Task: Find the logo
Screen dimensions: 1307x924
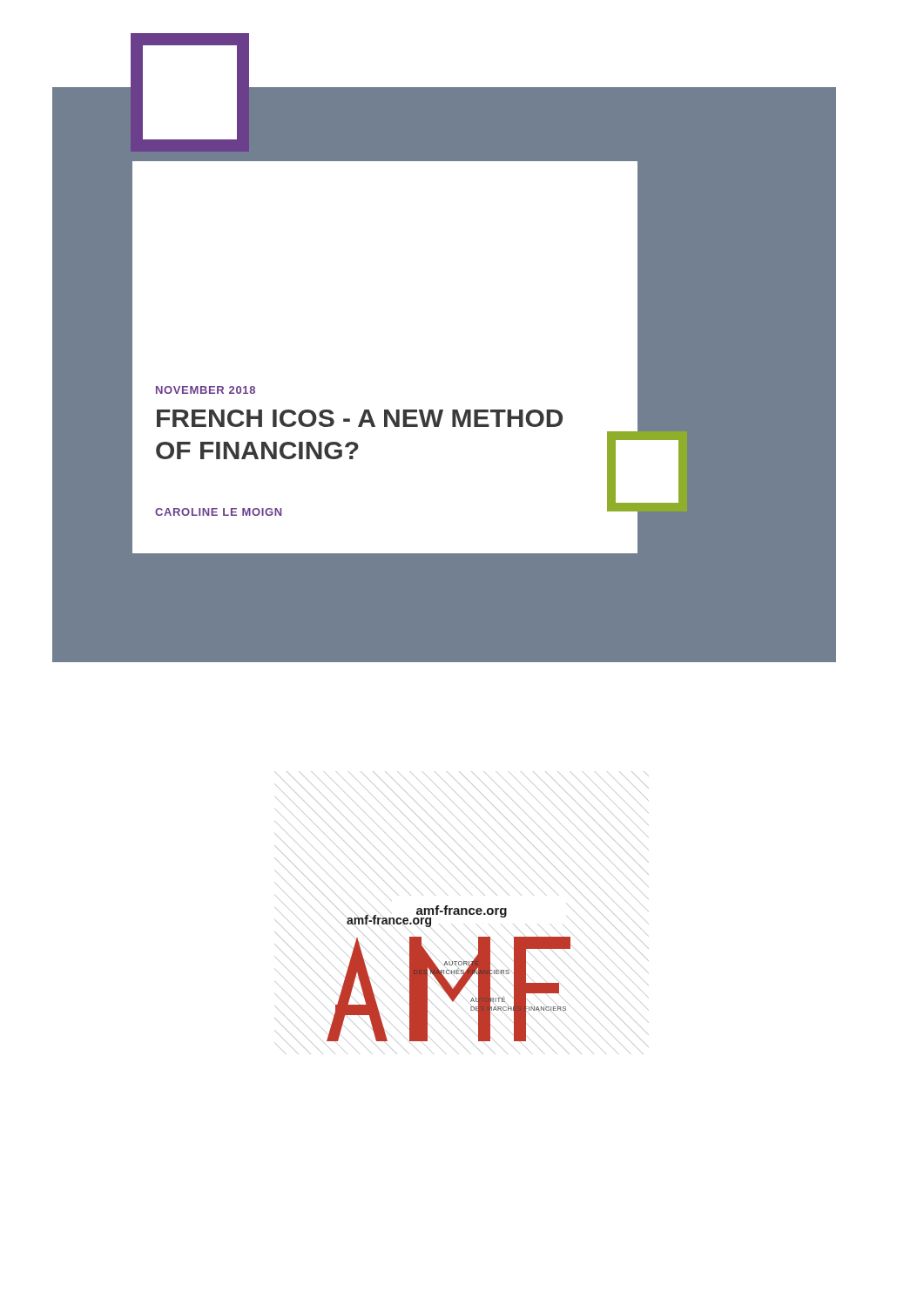Action: point(462,928)
